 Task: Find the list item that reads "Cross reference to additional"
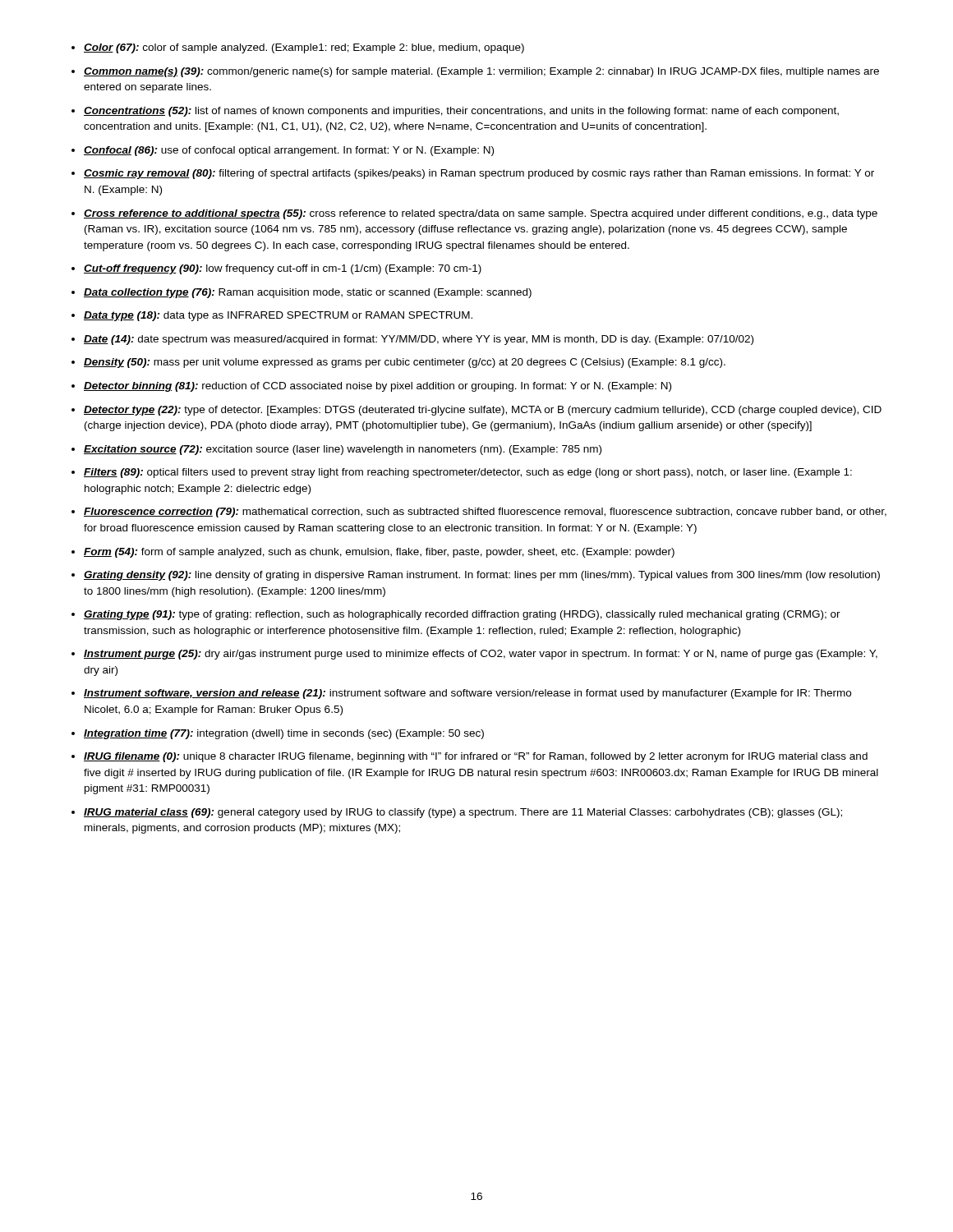tap(481, 229)
